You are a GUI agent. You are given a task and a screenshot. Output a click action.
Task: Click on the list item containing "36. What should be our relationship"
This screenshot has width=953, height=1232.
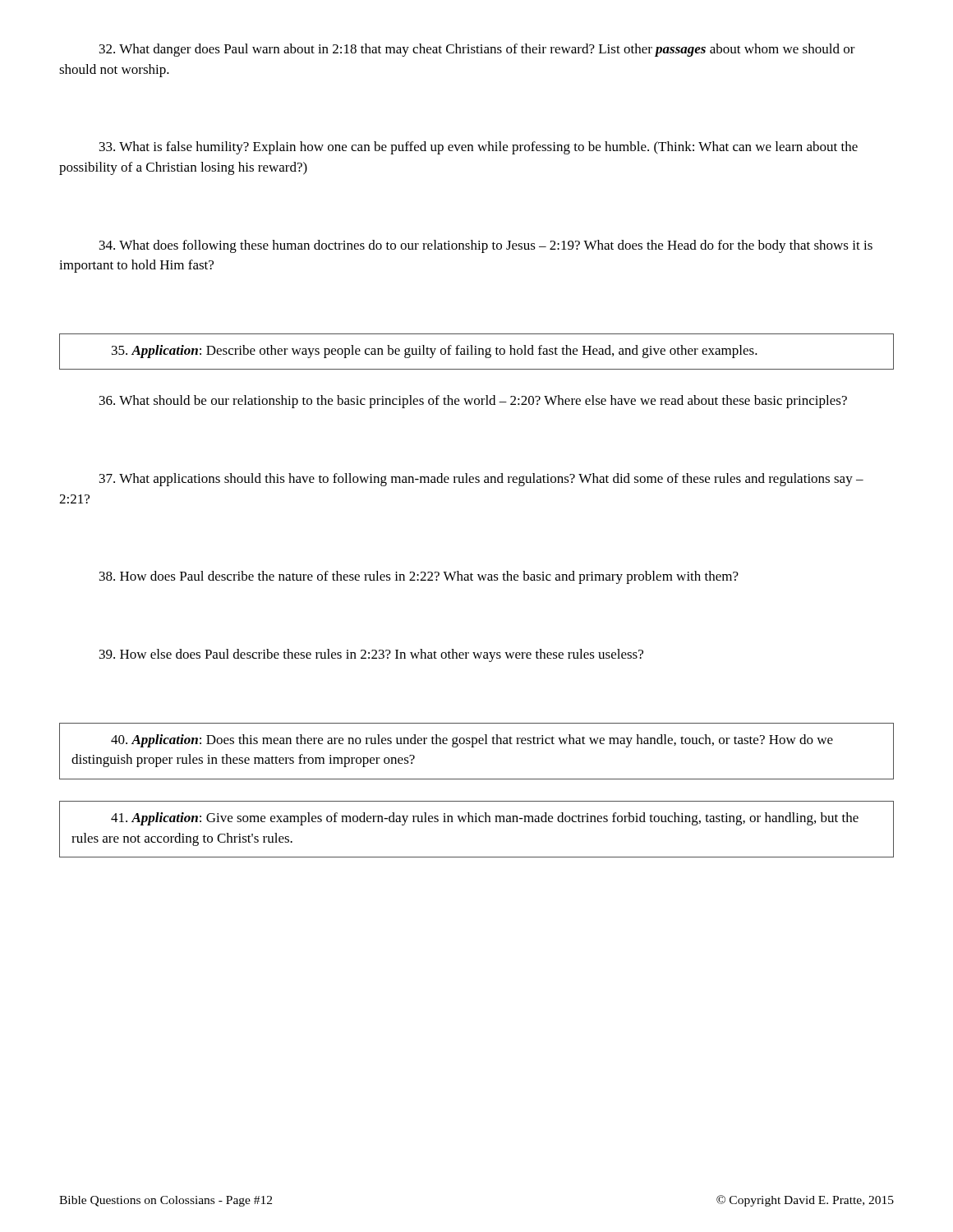(473, 402)
